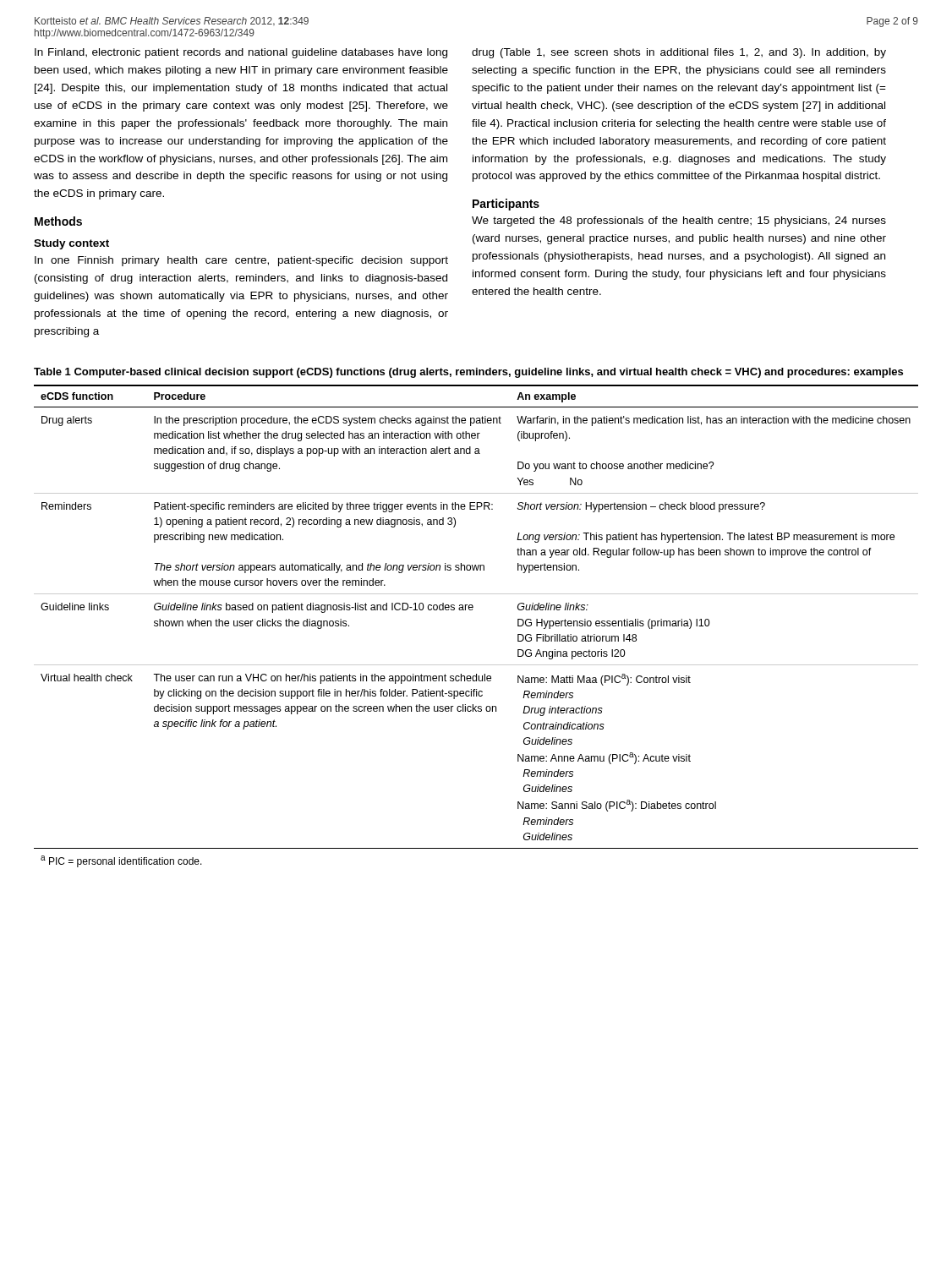Point to the caption beginning "Table 1 Computer-based clinical decision support (eCDS) functions"
Image resolution: width=952 pixels, height=1268 pixels.
pos(469,371)
